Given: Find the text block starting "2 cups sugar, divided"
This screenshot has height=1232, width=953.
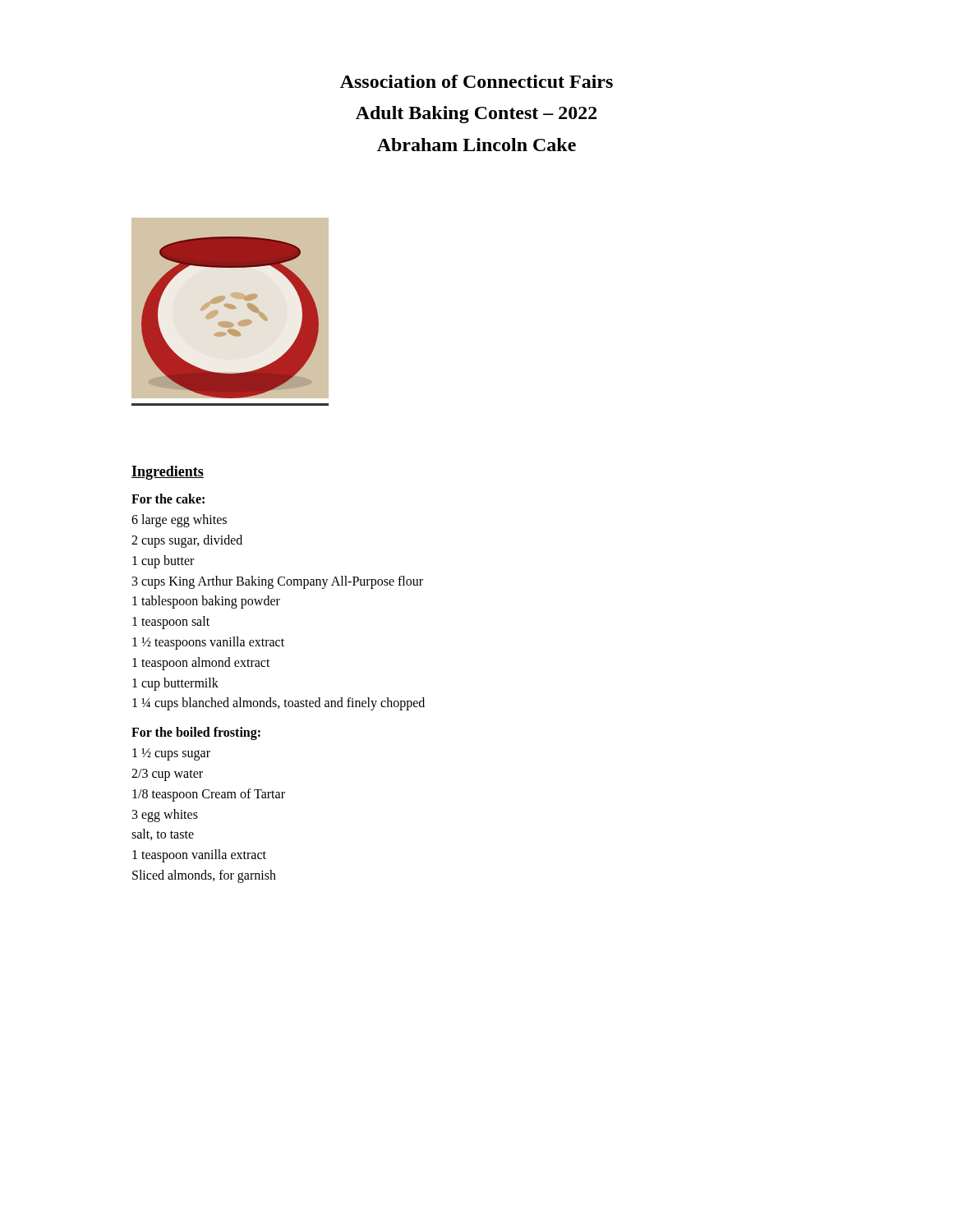Looking at the screenshot, I should pyautogui.click(x=187, y=540).
